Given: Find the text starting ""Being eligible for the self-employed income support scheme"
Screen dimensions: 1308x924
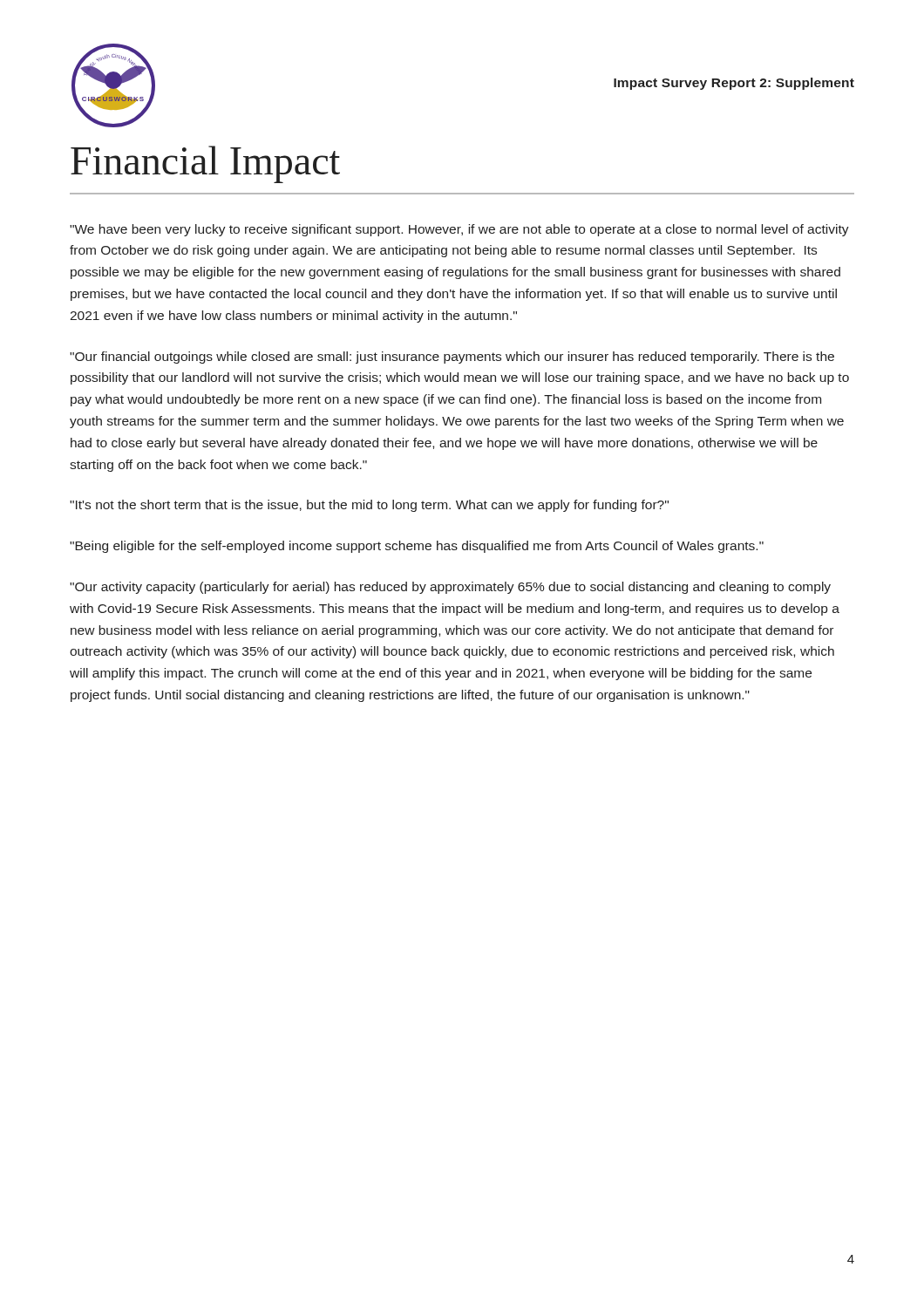Looking at the screenshot, I should pyautogui.click(x=417, y=546).
